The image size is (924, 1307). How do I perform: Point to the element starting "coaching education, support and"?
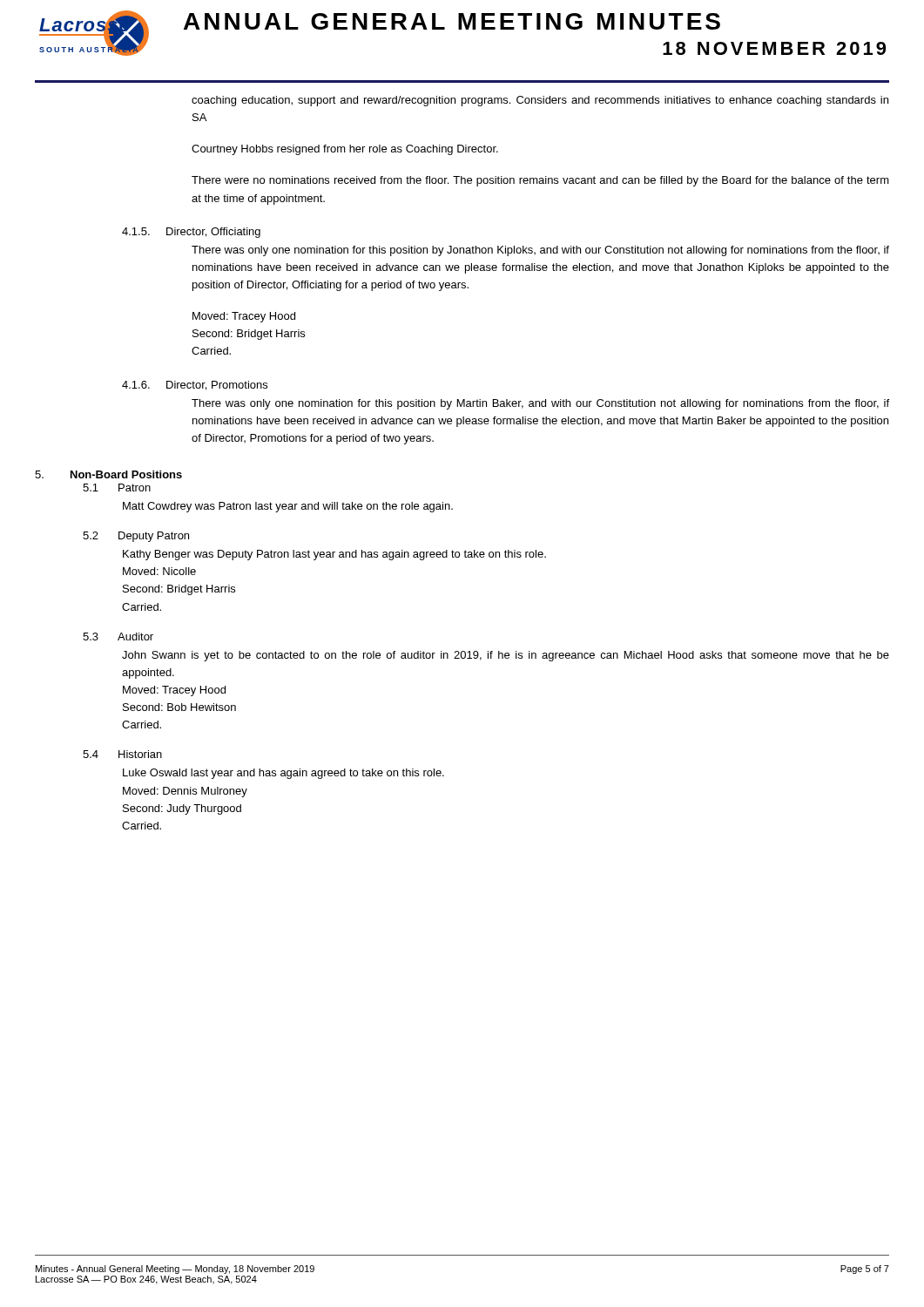pos(540,109)
